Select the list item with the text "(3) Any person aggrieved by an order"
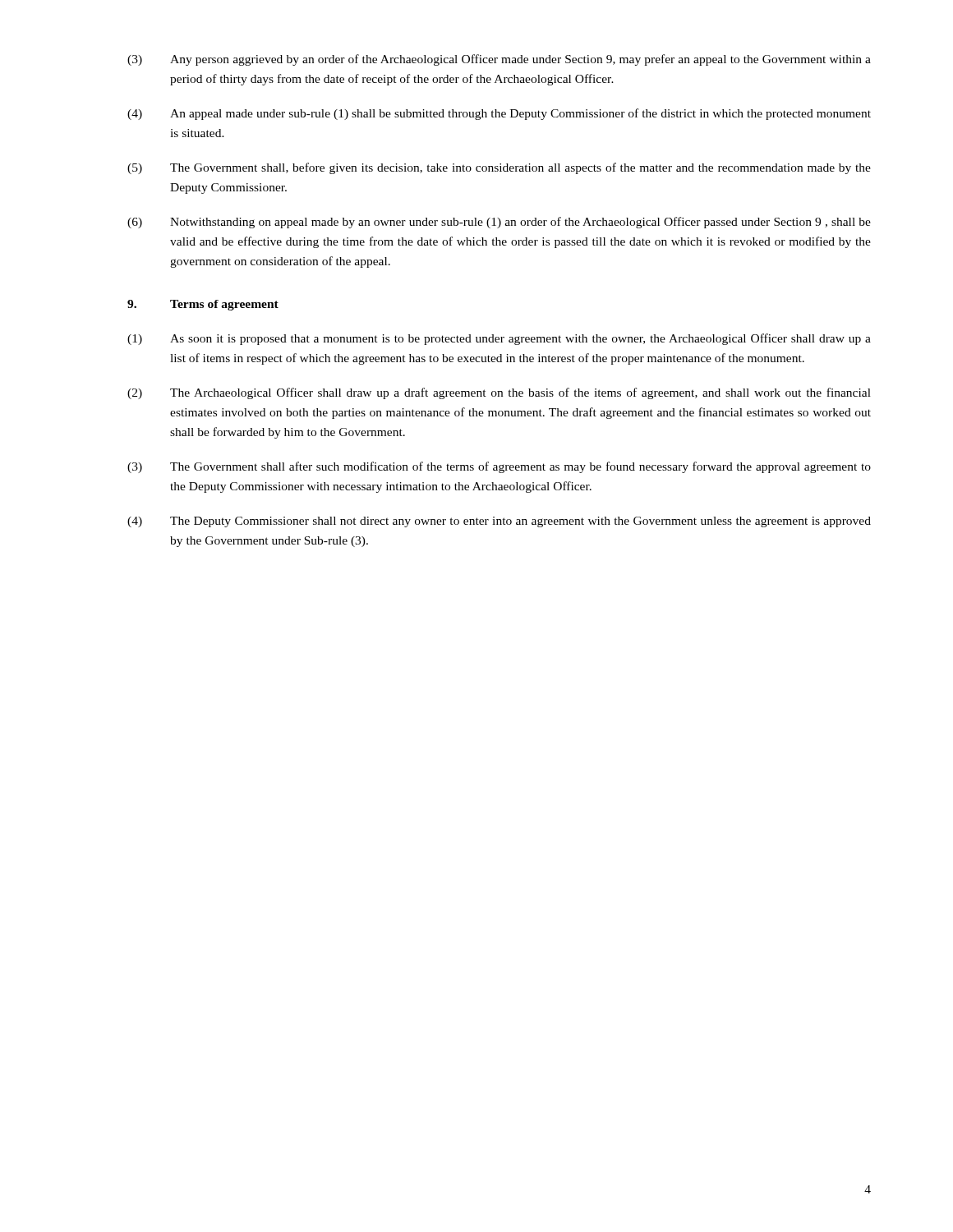This screenshot has width=953, height=1232. (x=499, y=69)
